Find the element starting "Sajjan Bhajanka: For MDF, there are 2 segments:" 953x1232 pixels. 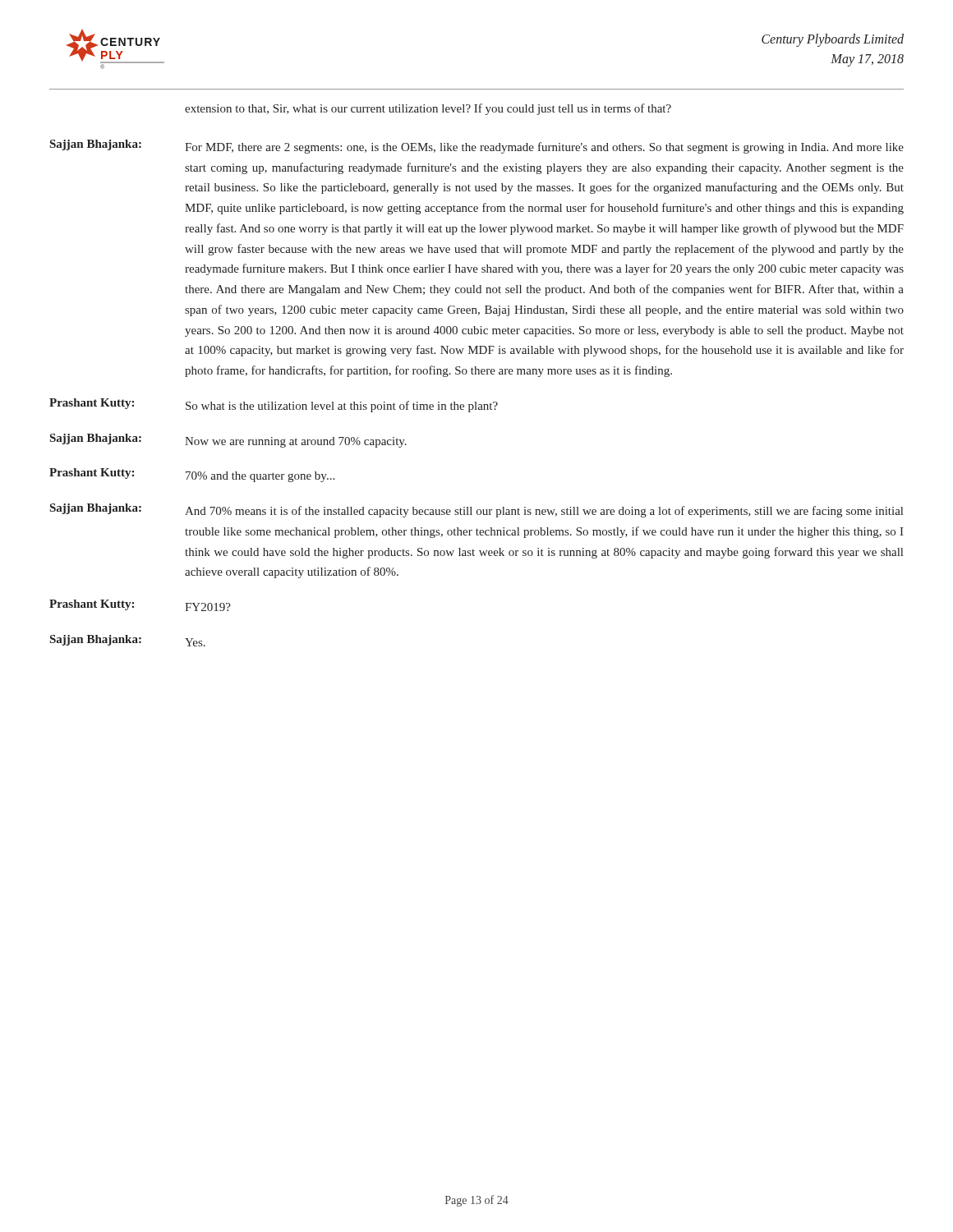pos(476,259)
